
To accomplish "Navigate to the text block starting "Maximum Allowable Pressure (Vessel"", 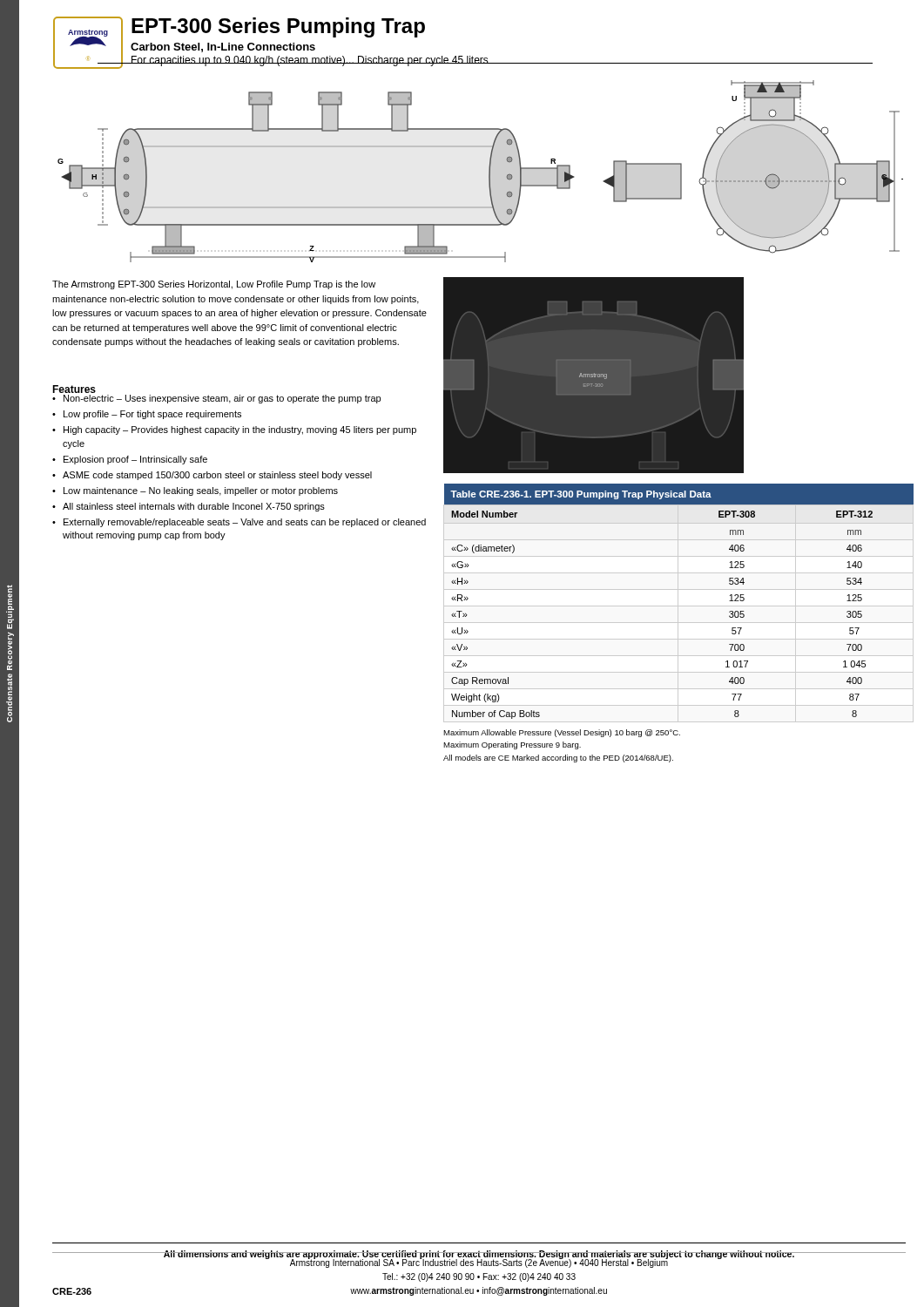I will 562,745.
